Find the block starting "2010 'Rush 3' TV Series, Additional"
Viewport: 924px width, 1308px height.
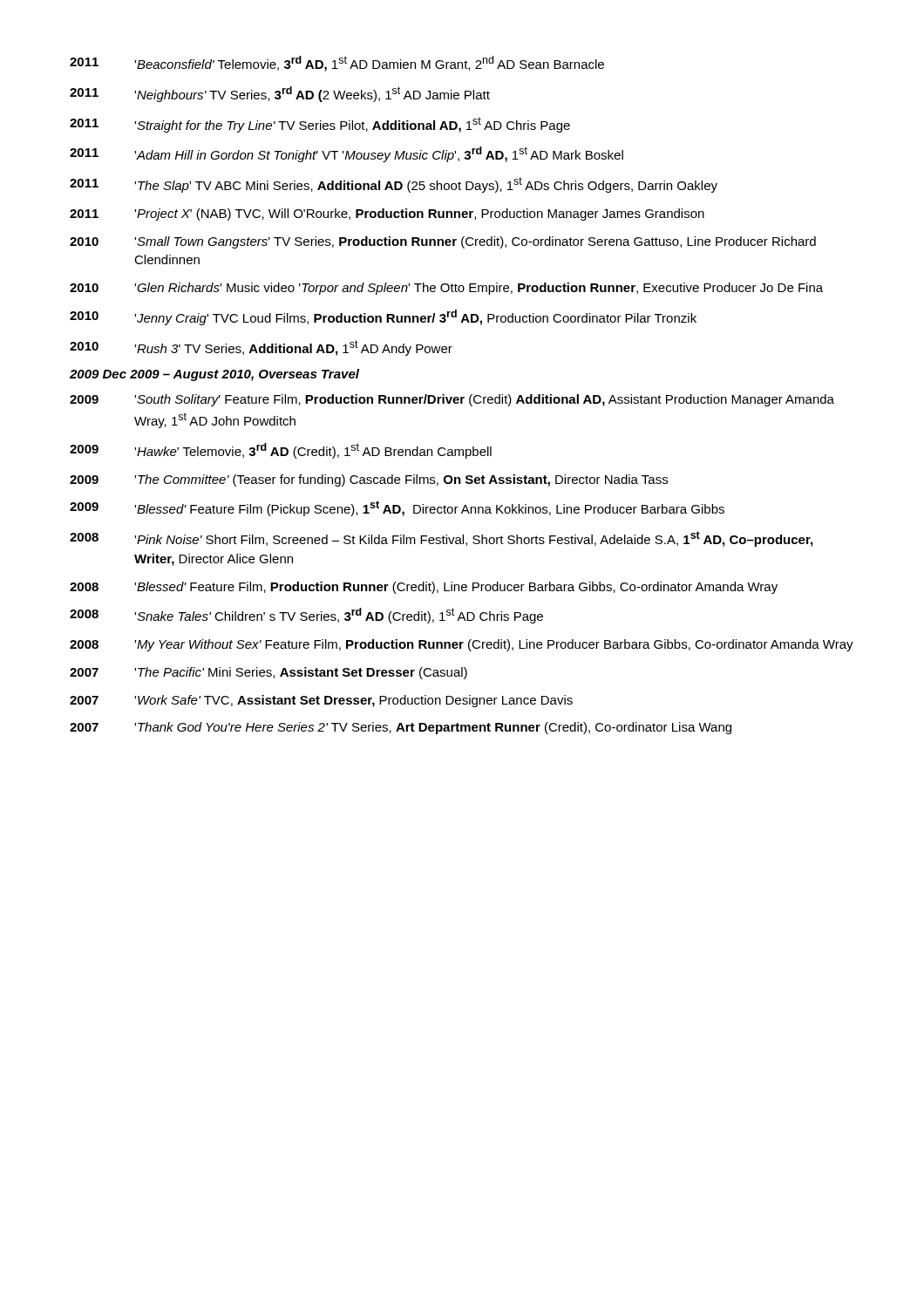coord(462,347)
